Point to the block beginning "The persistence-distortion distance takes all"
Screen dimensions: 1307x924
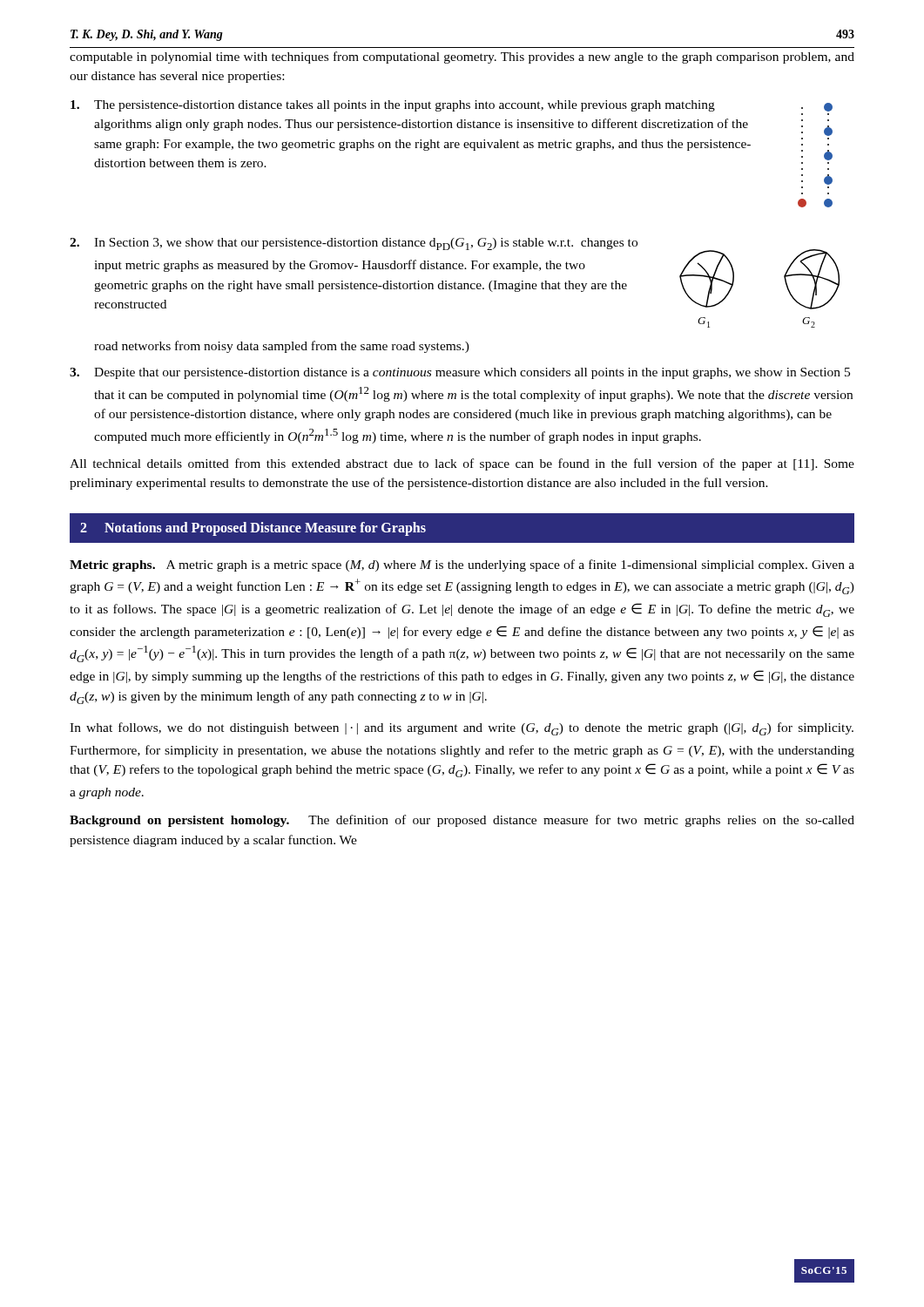tap(452, 106)
